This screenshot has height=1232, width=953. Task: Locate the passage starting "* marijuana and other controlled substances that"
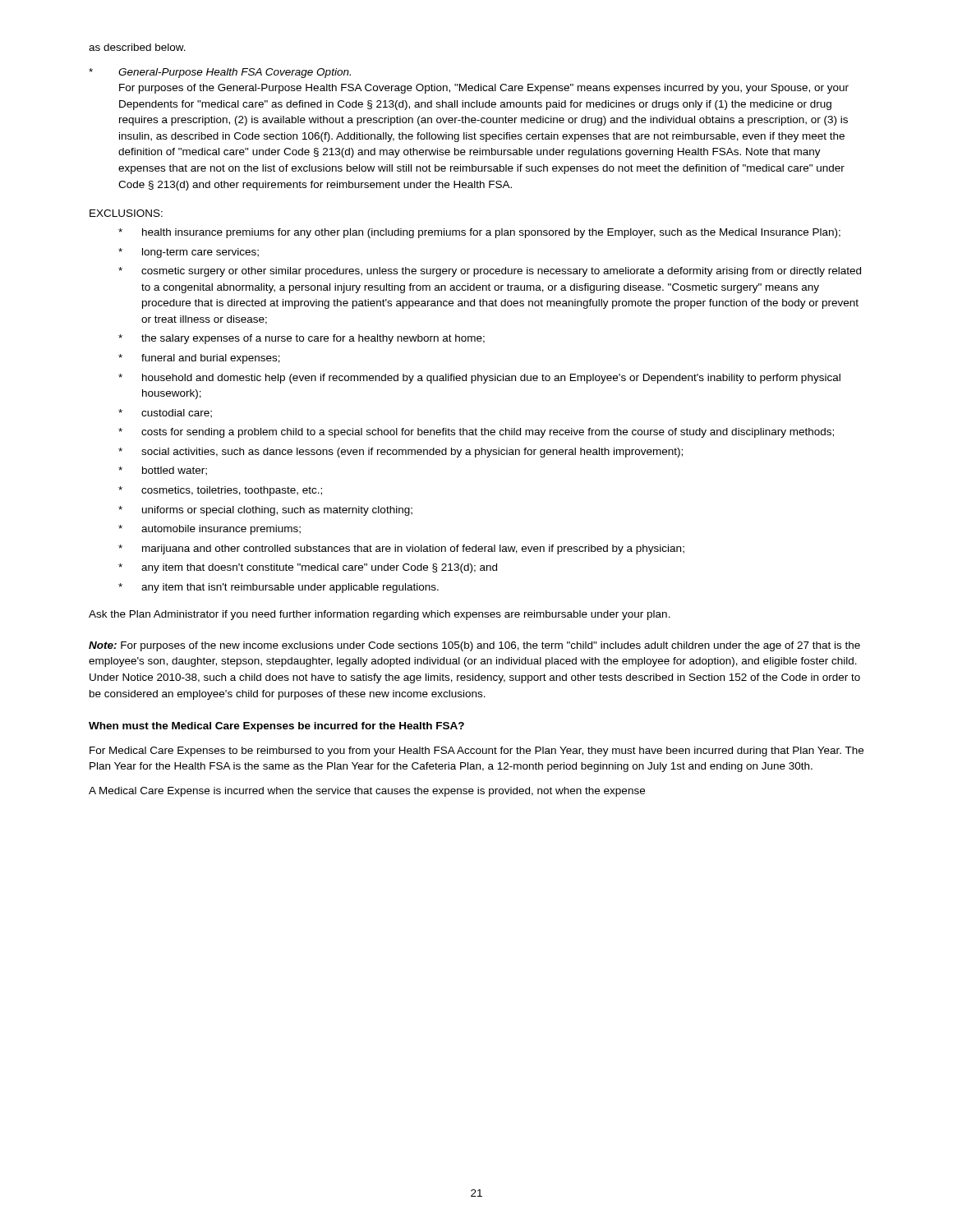click(491, 548)
